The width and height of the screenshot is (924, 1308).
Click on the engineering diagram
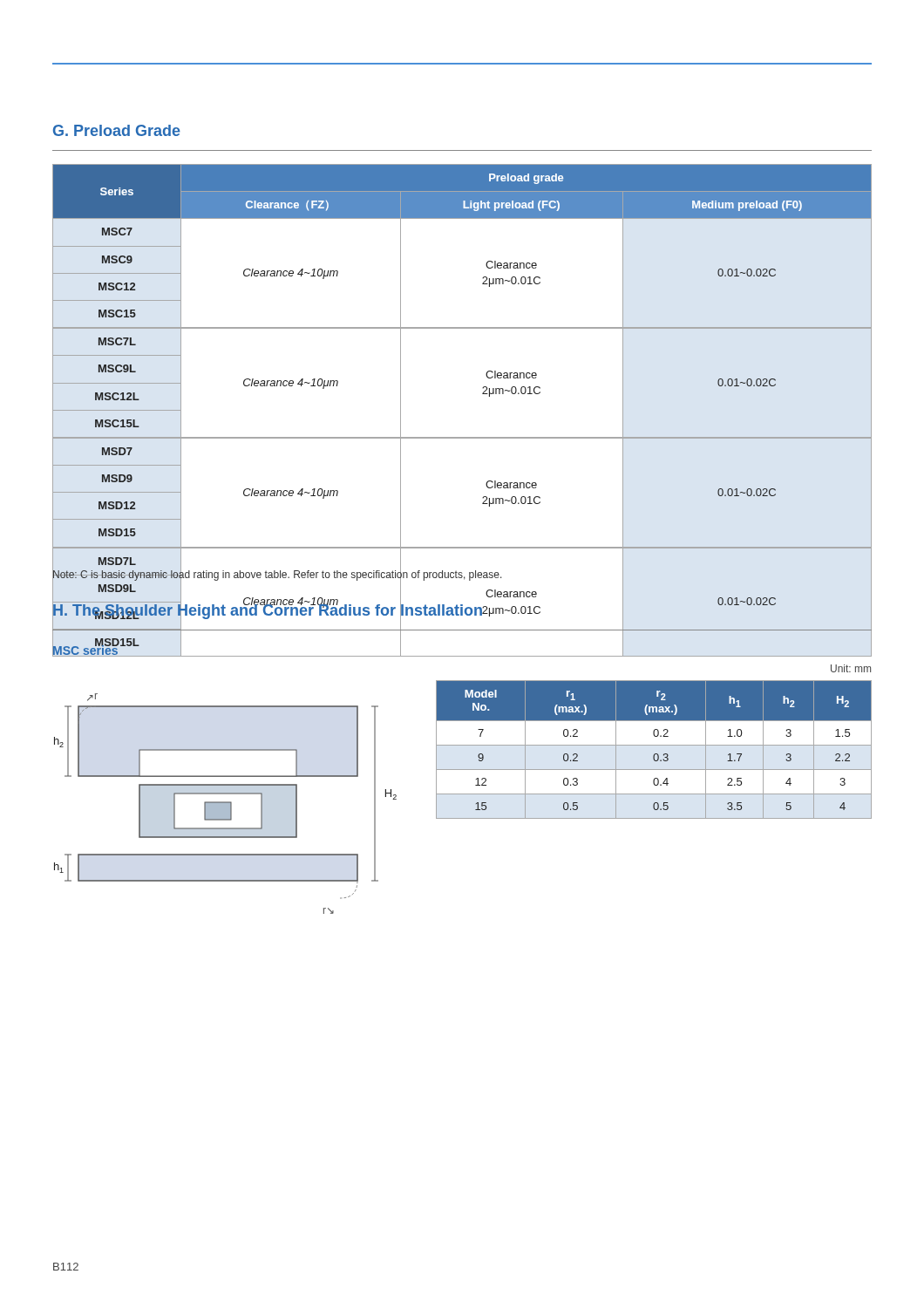[x=235, y=811]
